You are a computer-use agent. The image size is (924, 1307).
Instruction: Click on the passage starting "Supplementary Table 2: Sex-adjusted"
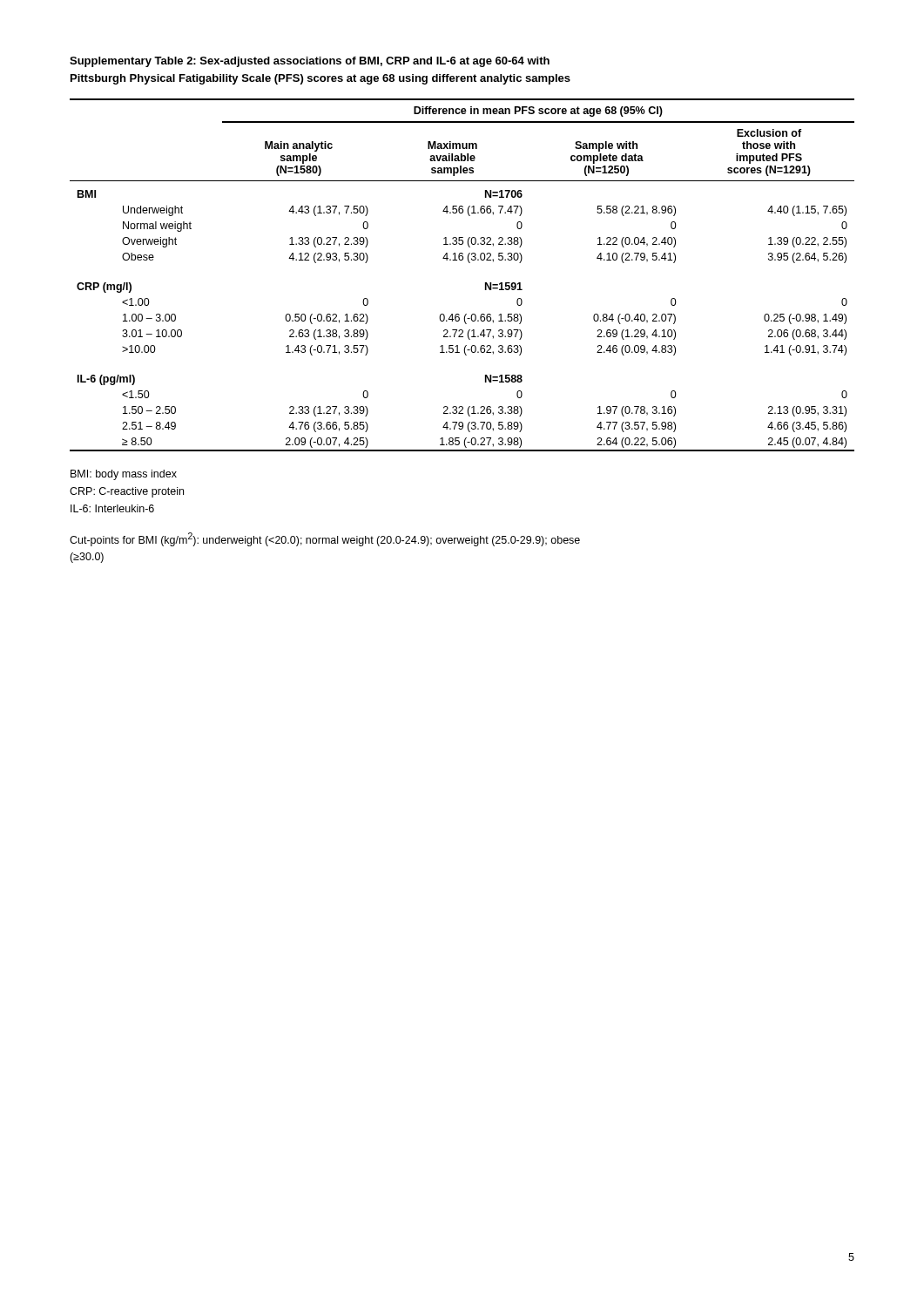click(x=320, y=69)
